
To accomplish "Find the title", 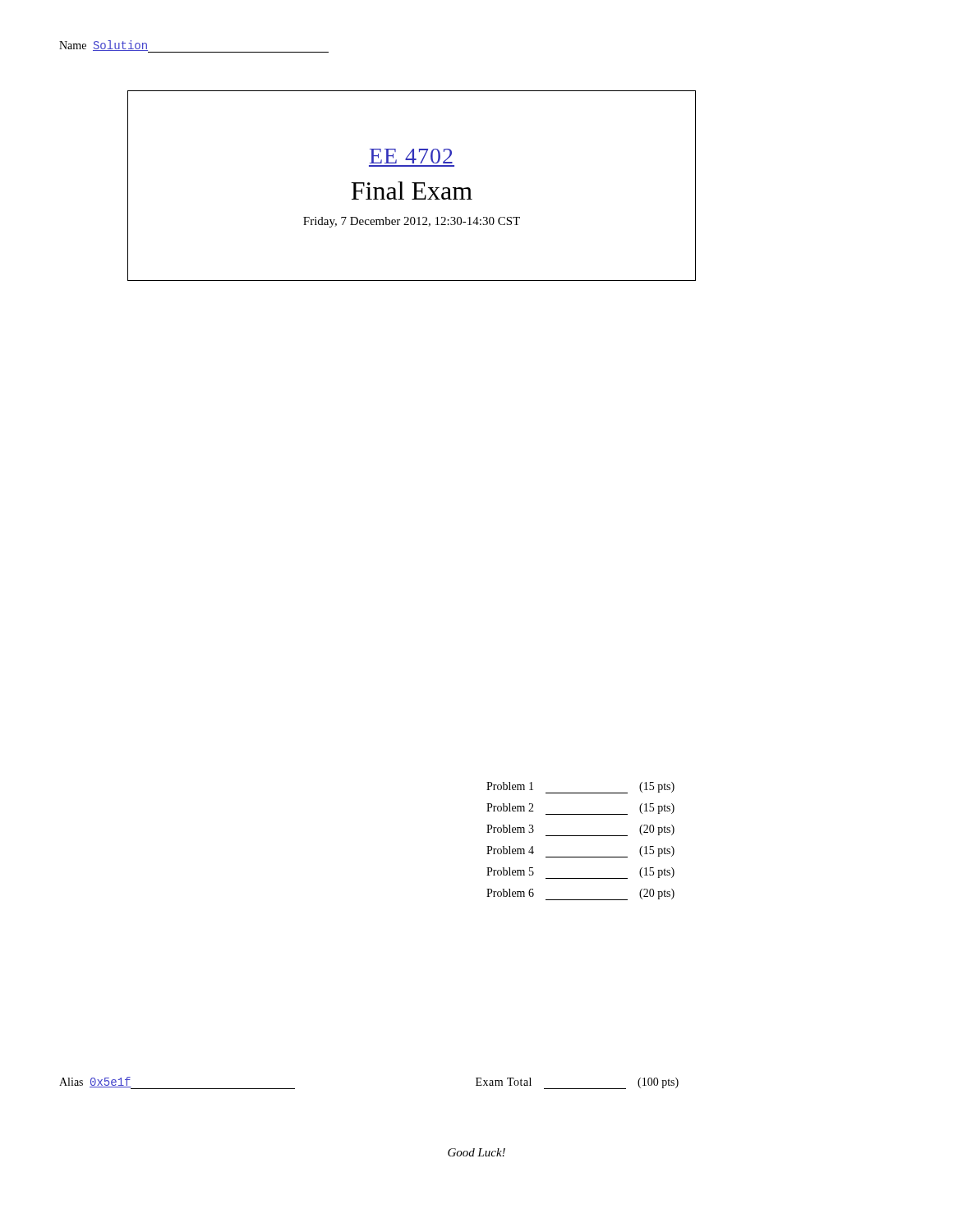I will click(412, 186).
